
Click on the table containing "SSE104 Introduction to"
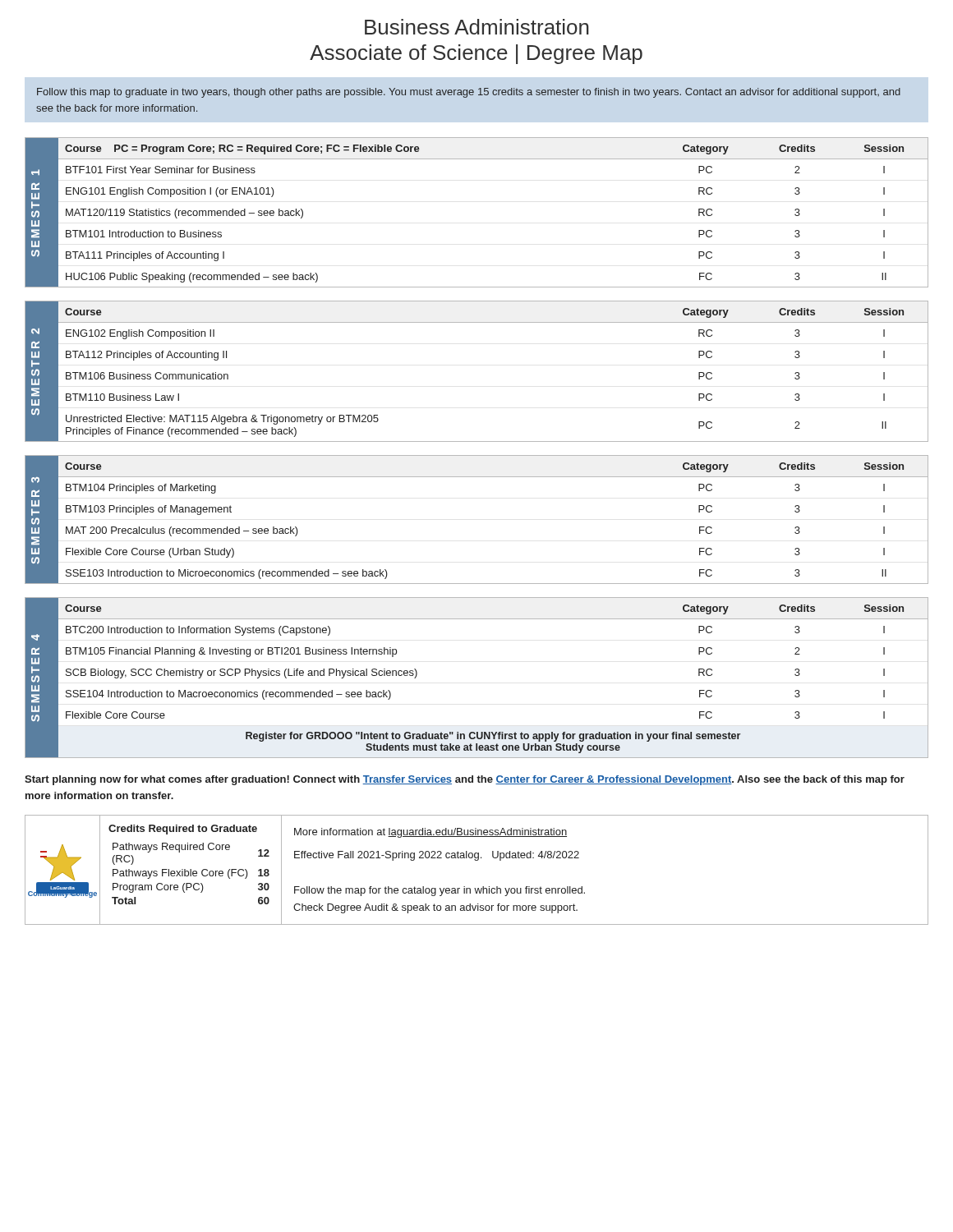[x=476, y=678]
